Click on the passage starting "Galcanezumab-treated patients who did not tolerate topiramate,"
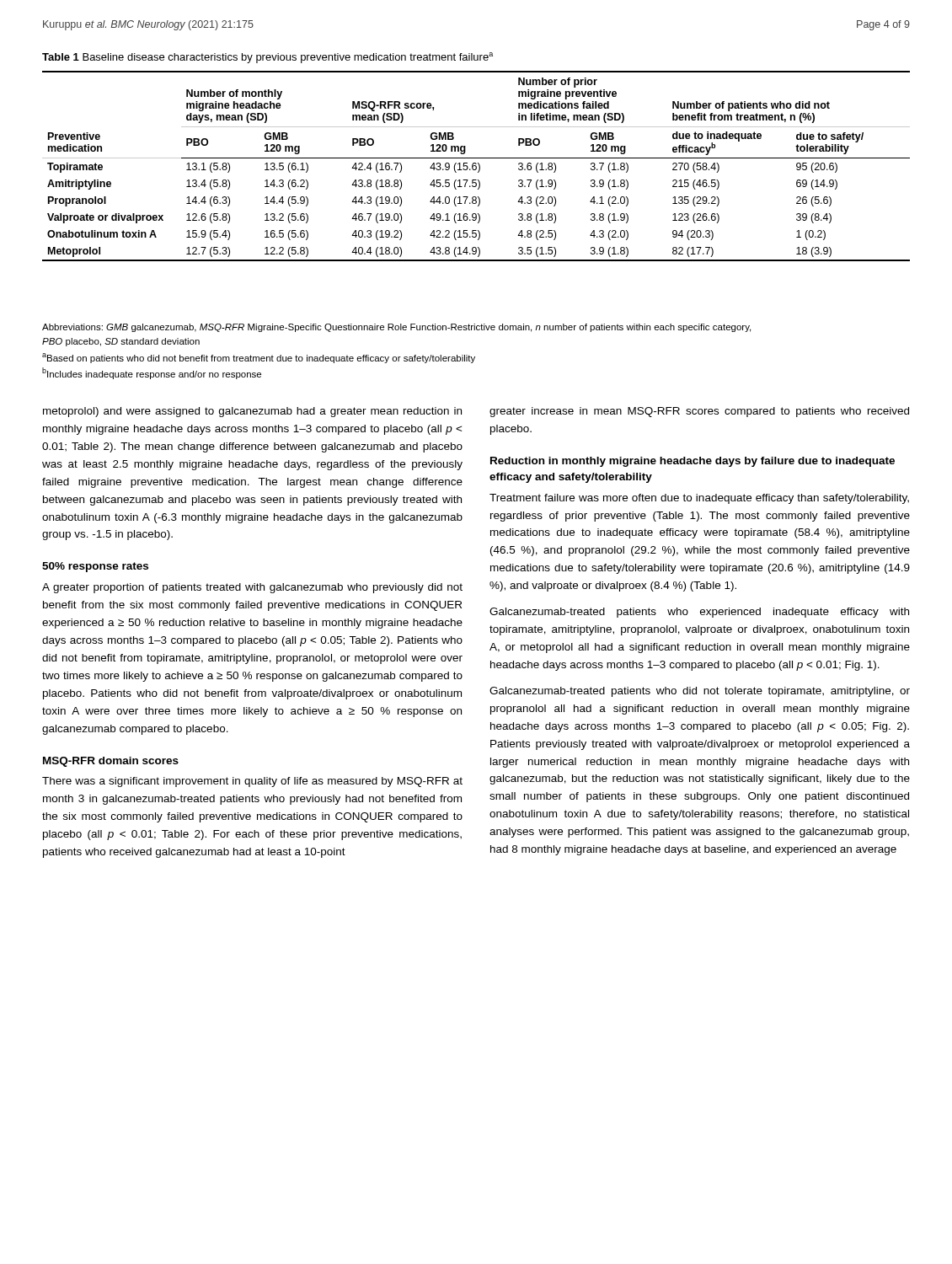 [700, 770]
